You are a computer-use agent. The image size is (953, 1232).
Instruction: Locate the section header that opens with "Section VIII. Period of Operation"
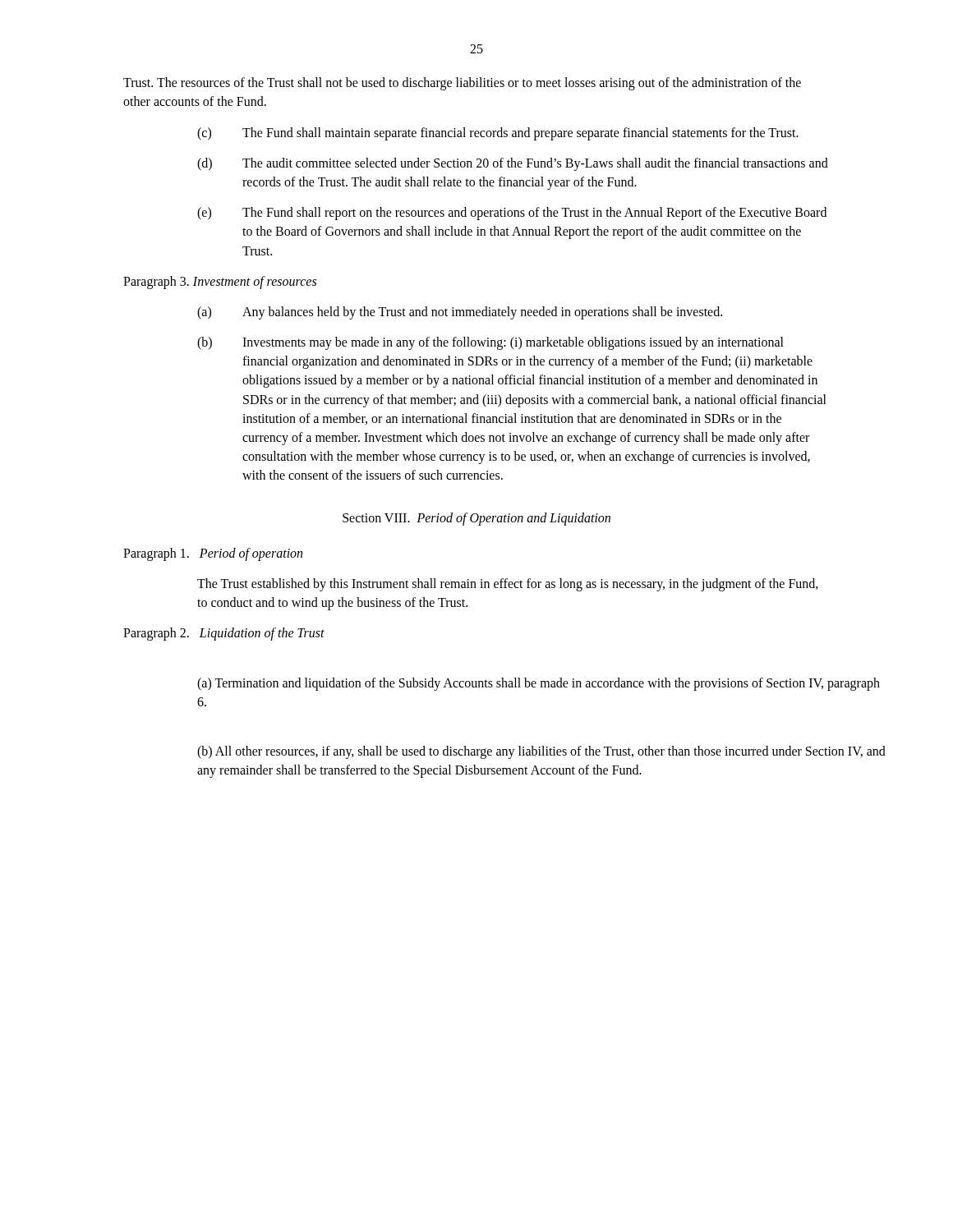pyautogui.click(x=476, y=518)
